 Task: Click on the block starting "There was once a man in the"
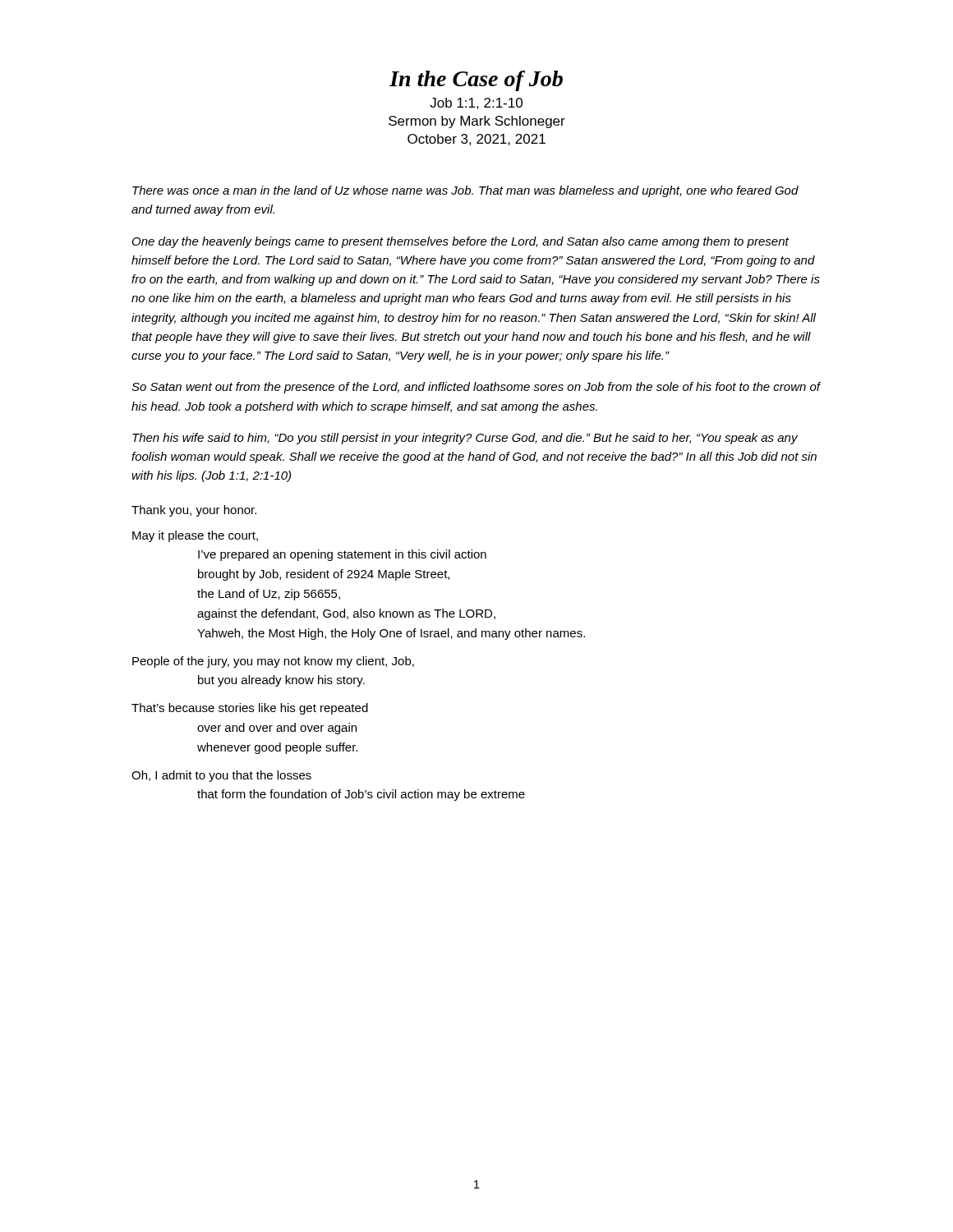(476, 333)
